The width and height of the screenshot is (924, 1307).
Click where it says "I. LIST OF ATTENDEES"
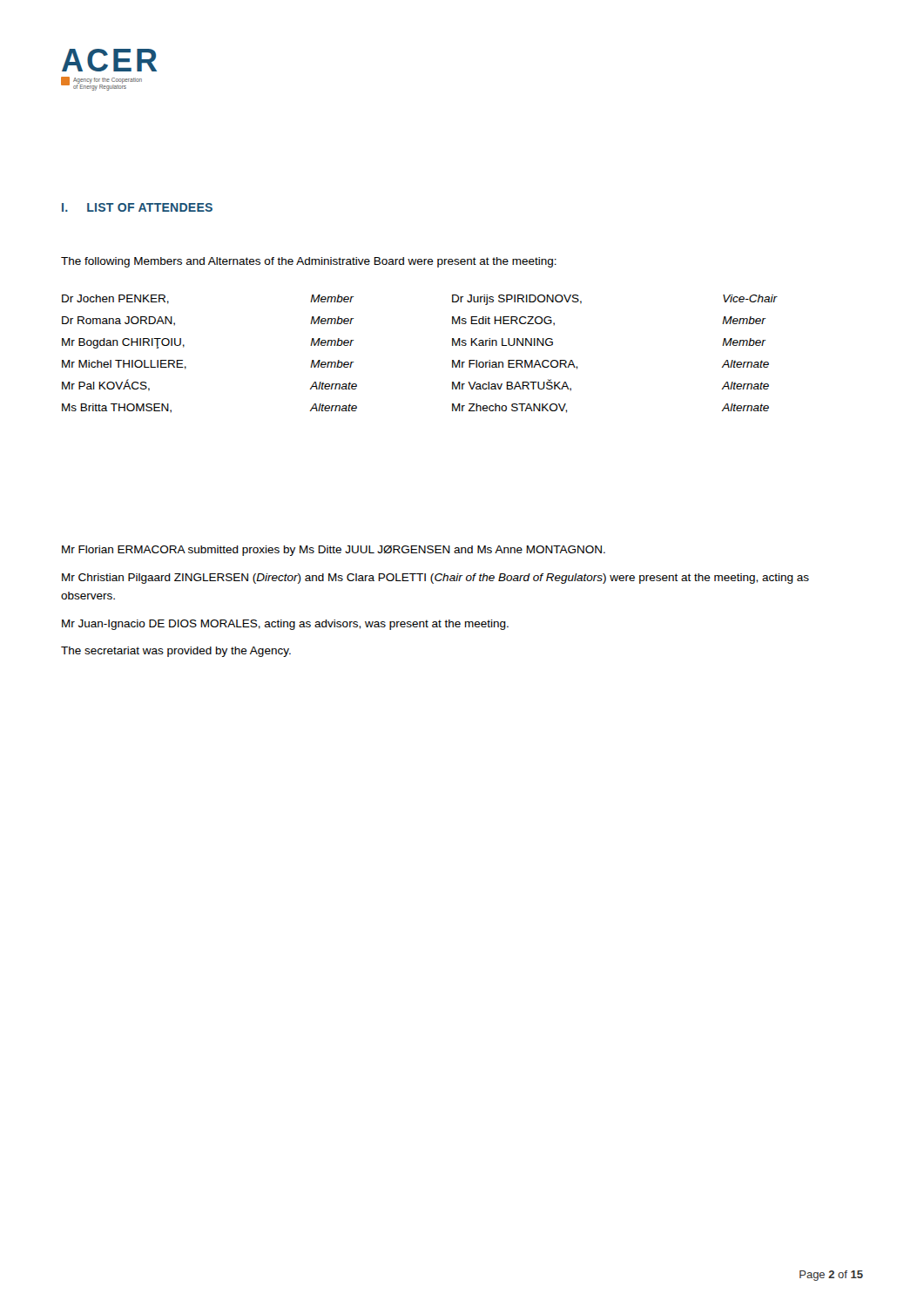tap(137, 207)
